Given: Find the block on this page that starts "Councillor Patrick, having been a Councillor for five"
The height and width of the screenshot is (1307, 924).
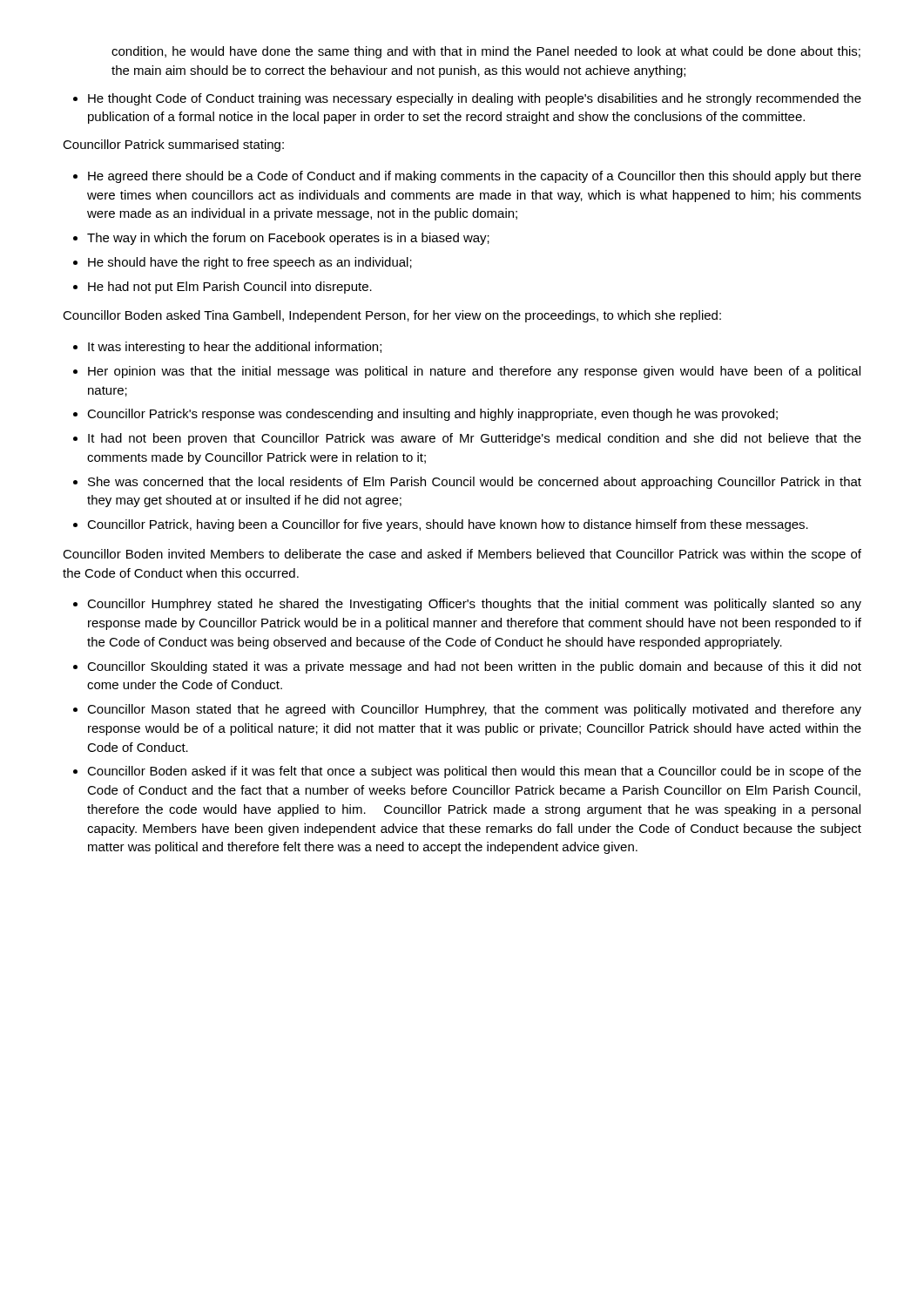Looking at the screenshot, I should click(448, 524).
